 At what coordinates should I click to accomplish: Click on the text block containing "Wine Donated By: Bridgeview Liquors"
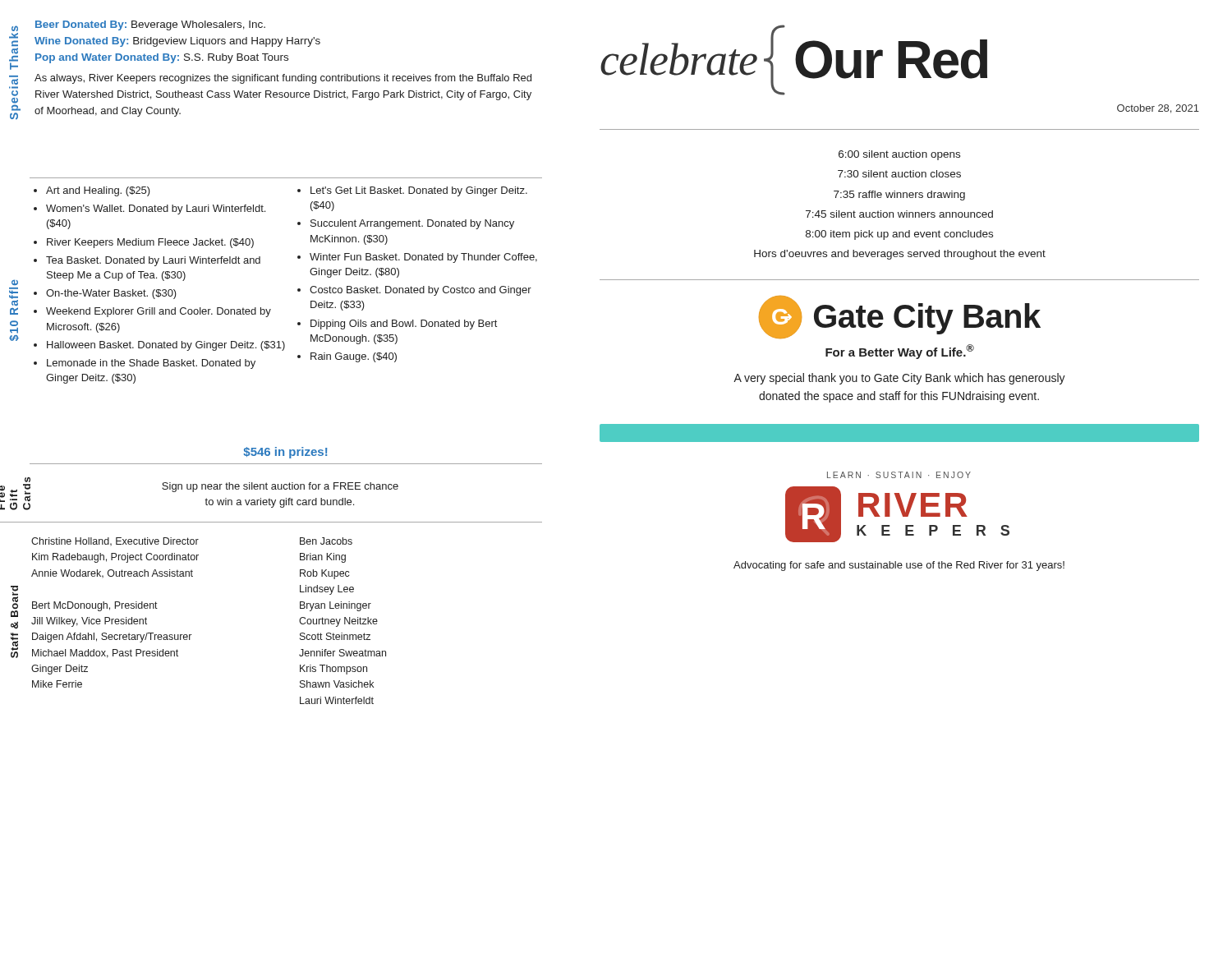pyautogui.click(x=178, y=41)
